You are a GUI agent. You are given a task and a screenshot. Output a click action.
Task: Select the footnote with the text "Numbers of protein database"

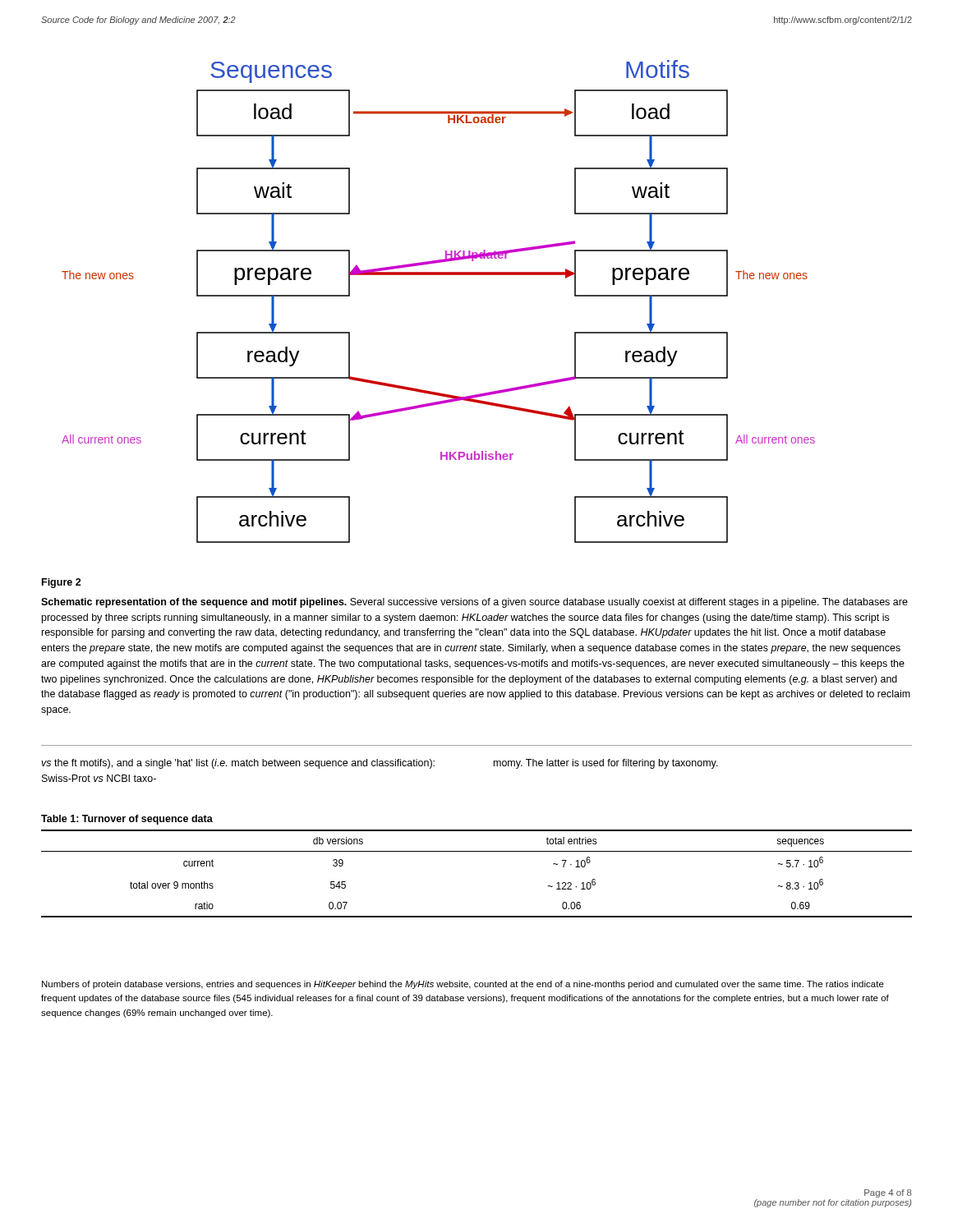[465, 998]
